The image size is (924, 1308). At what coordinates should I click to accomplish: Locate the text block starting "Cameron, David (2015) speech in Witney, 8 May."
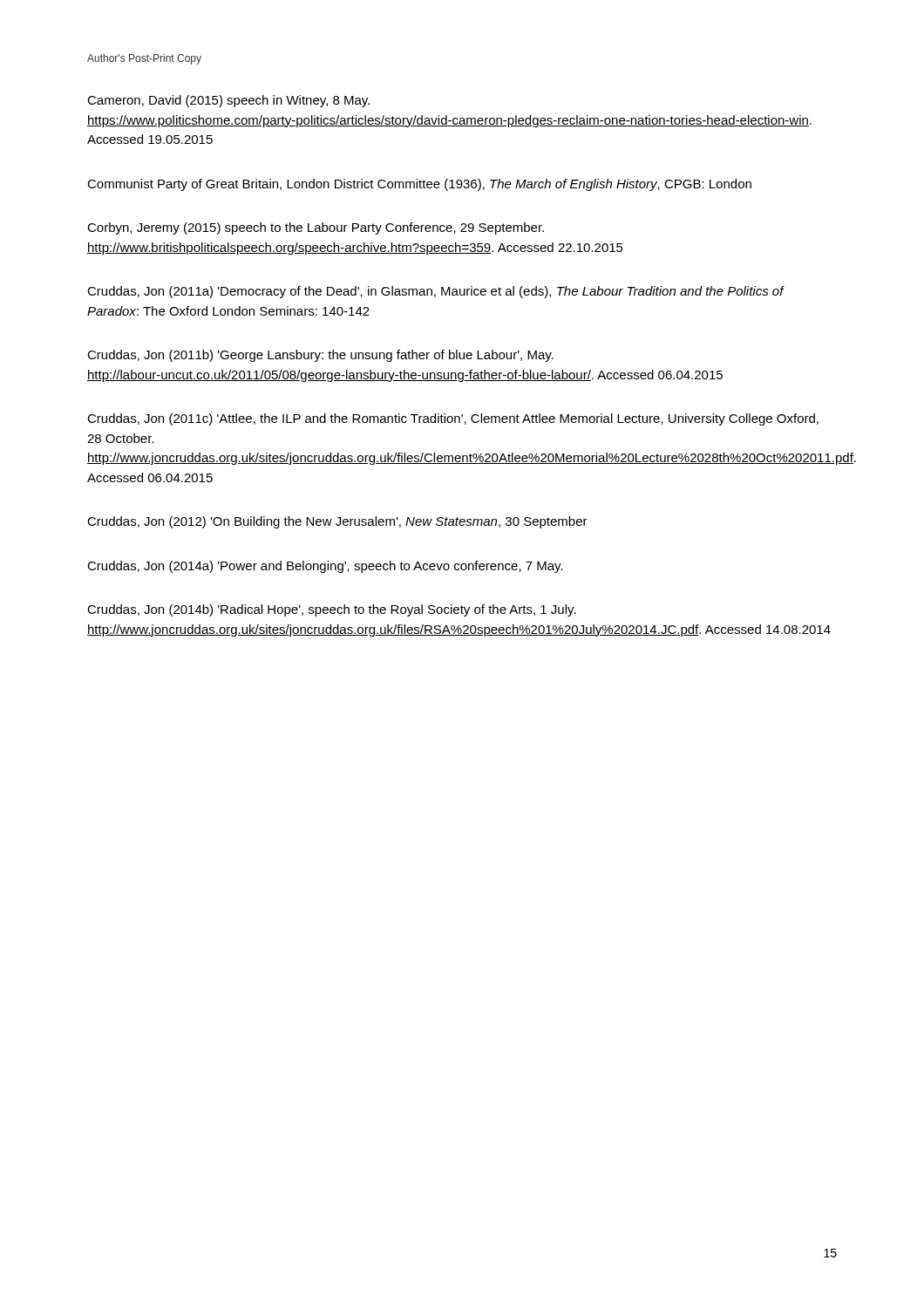pos(450,119)
